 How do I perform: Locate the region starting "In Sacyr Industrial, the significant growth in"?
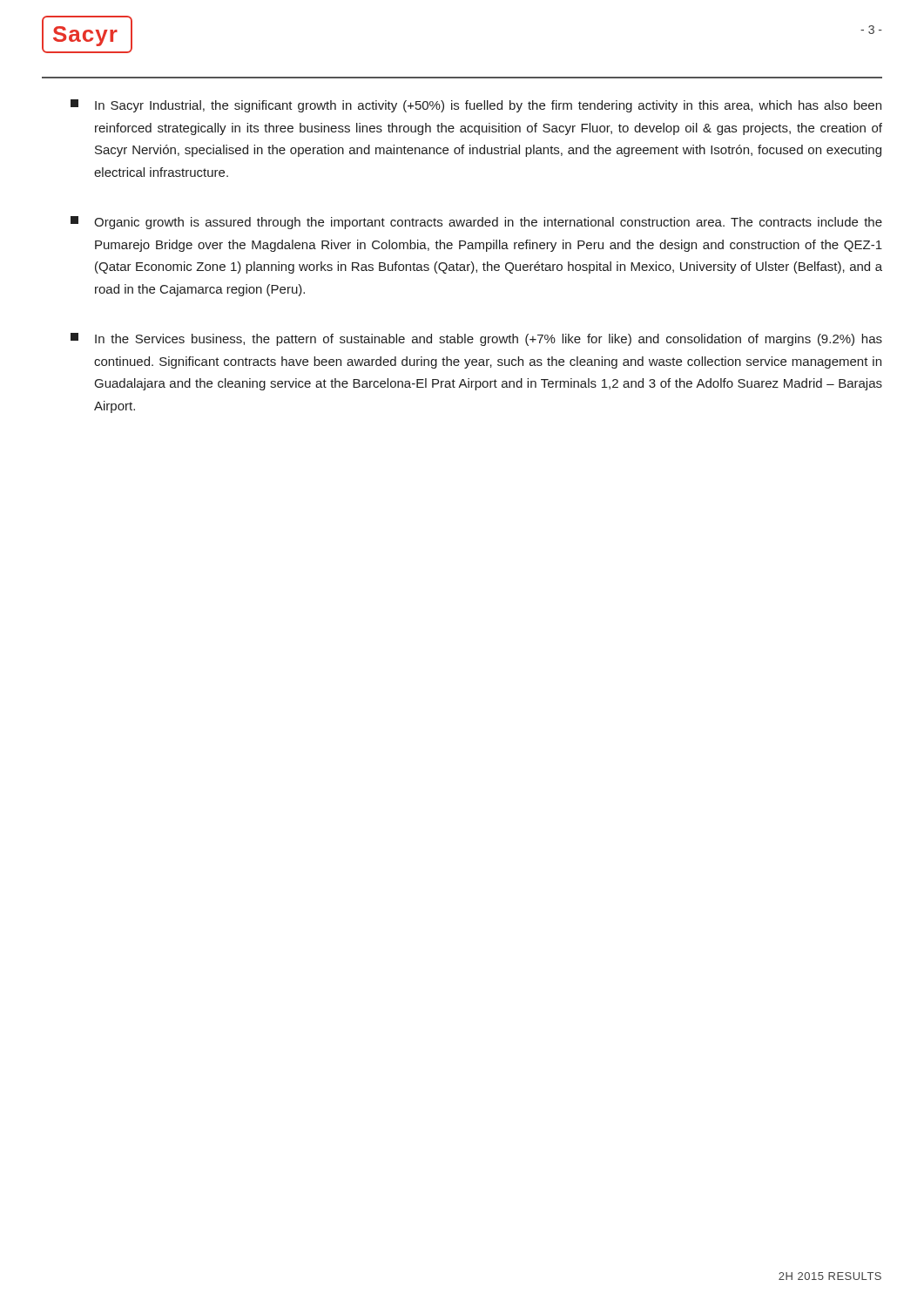pyautogui.click(x=476, y=139)
